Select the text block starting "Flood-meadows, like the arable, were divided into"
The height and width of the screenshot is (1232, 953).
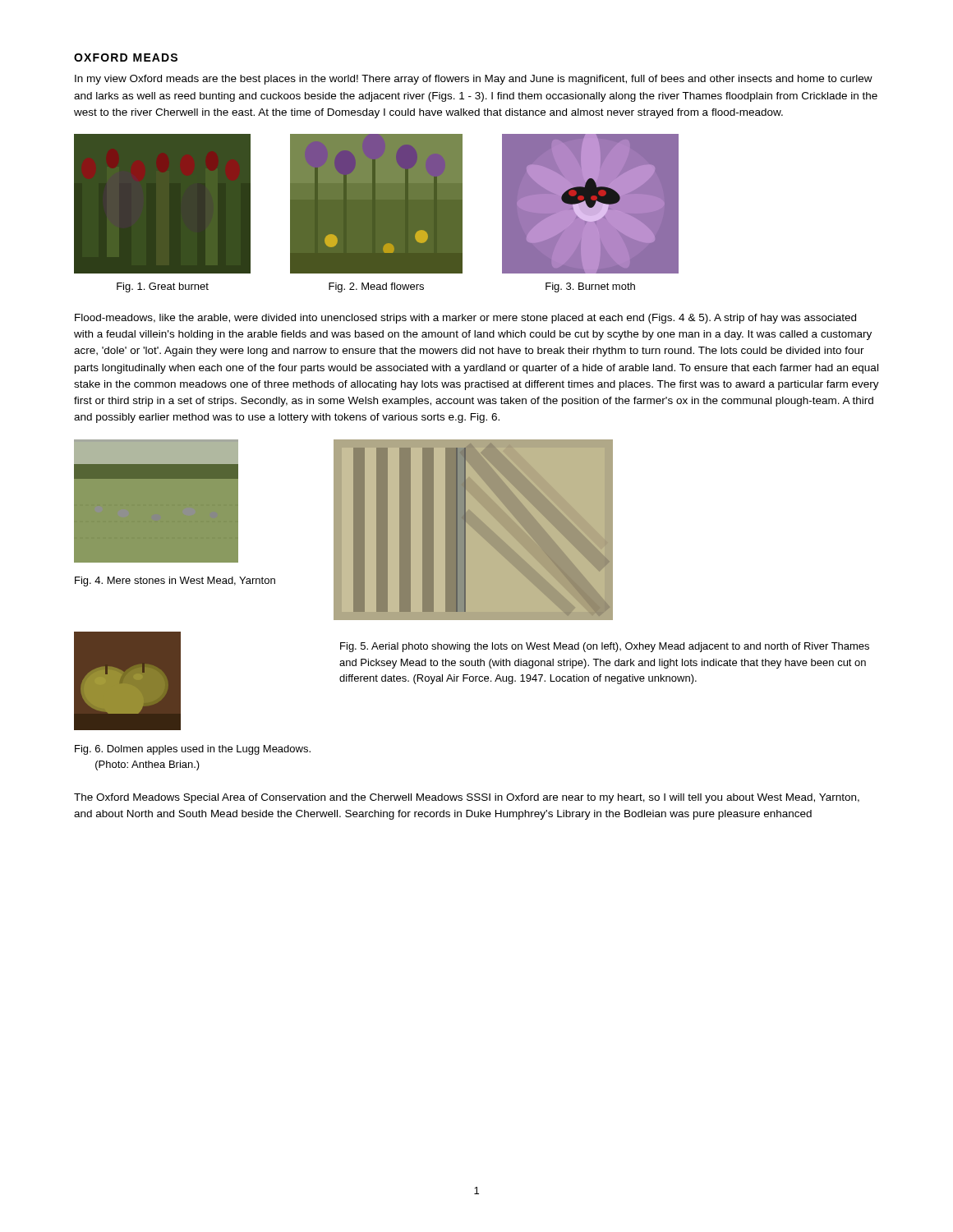(x=476, y=367)
